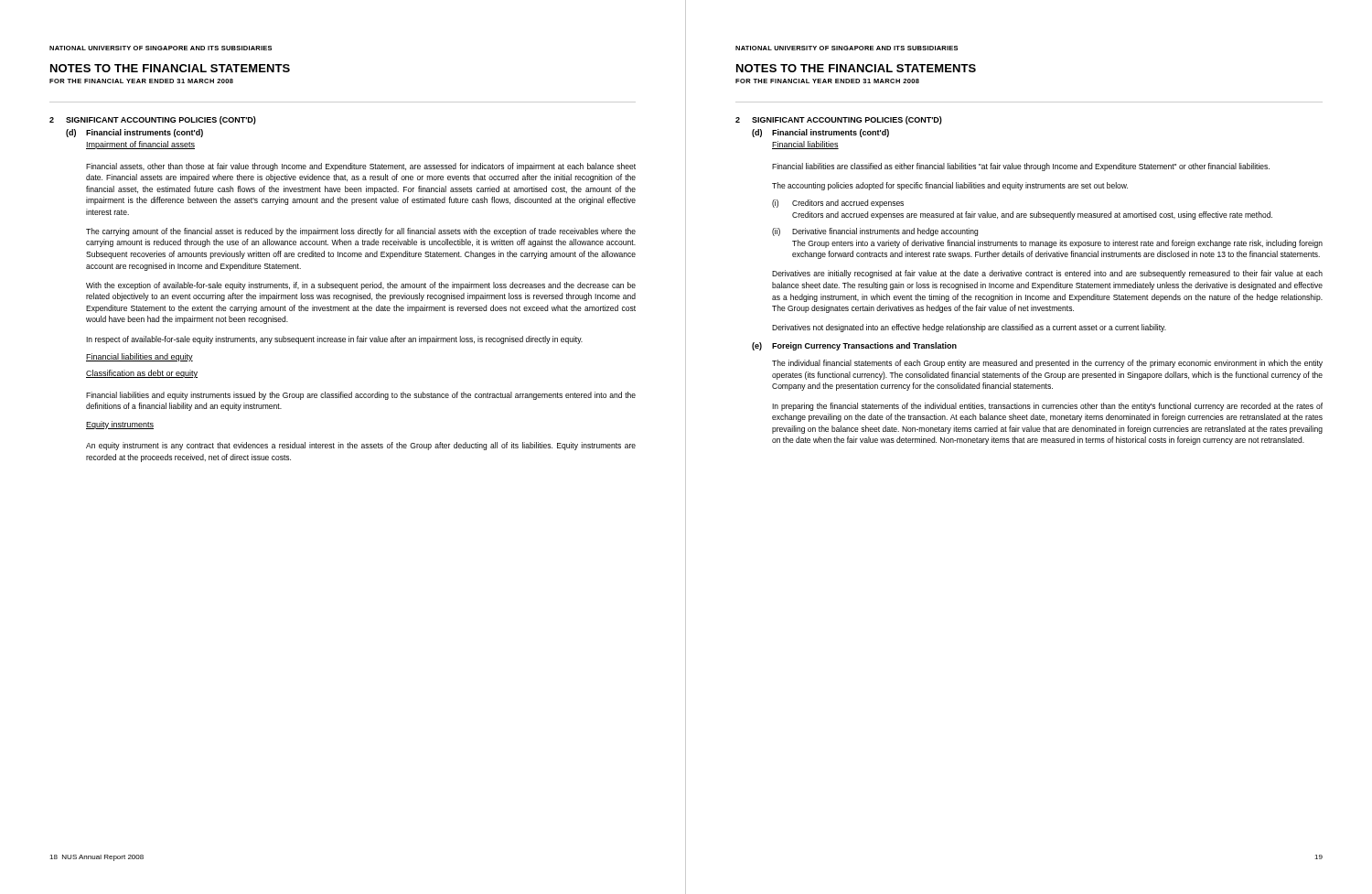Click on the section header containing "Equity instruments"
The width and height of the screenshot is (1372, 894).
point(120,424)
